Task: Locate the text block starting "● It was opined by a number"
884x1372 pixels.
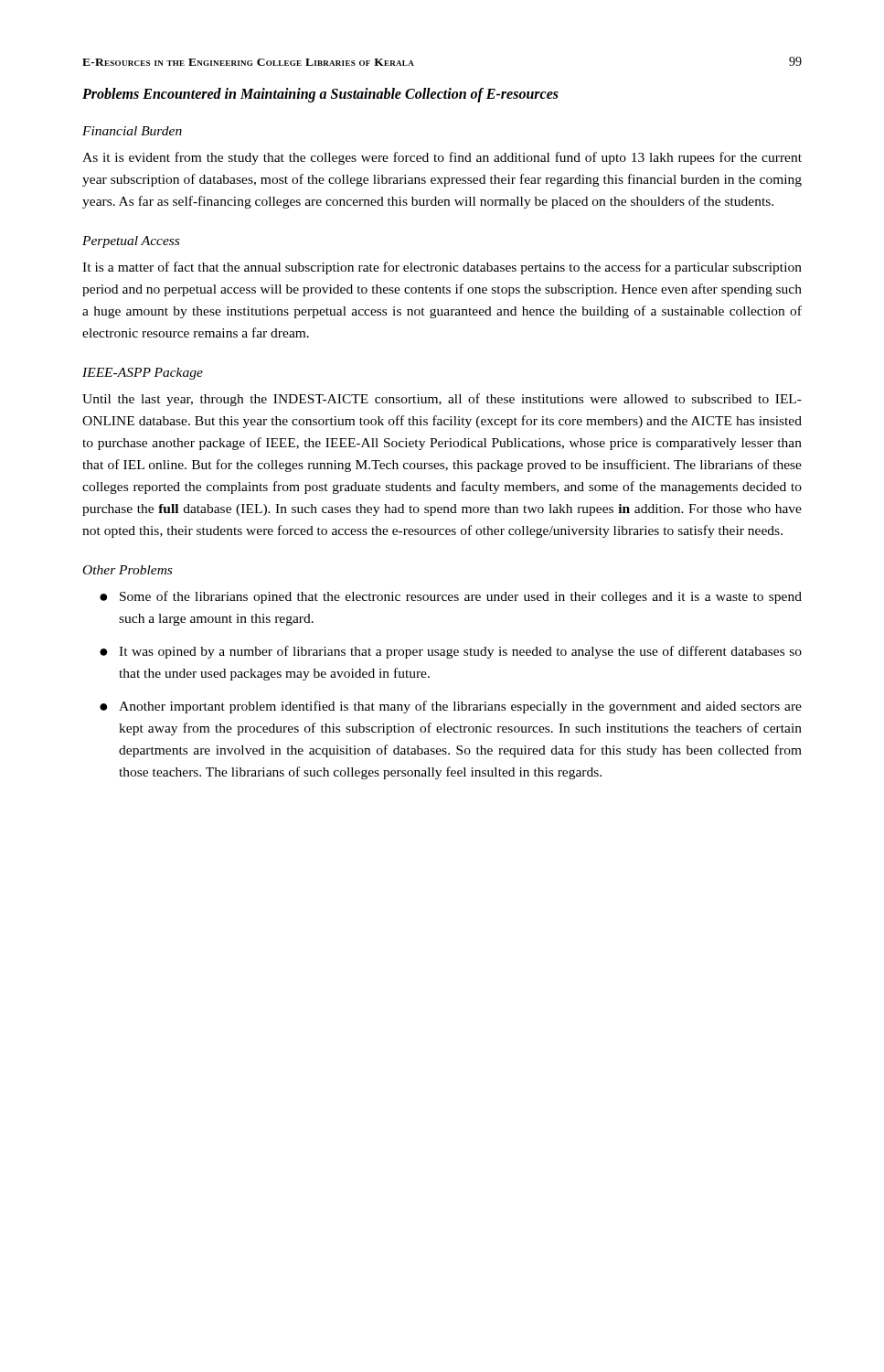Action: pyautogui.click(x=450, y=662)
